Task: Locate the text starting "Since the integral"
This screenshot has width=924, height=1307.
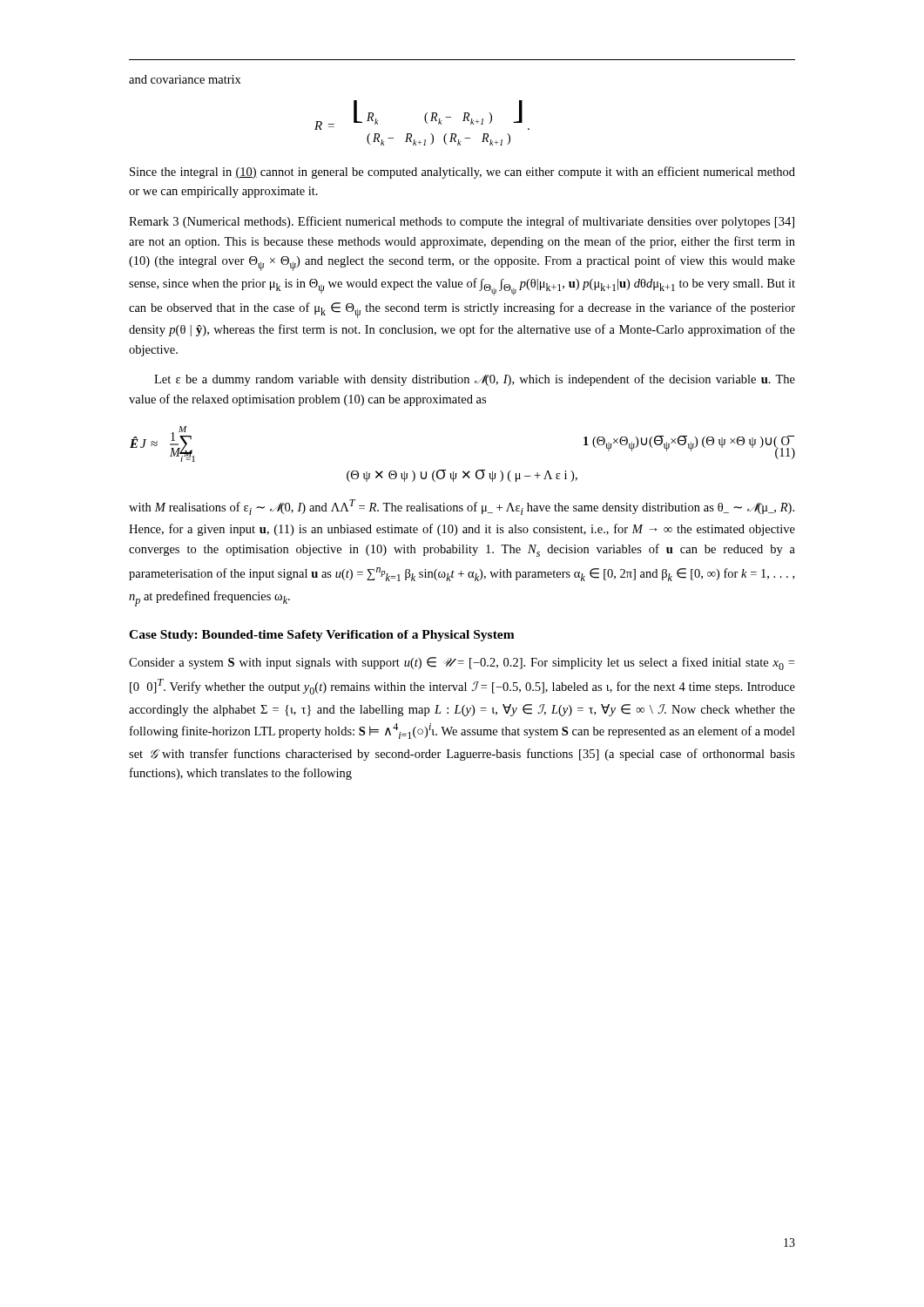Action: [462, 181]
